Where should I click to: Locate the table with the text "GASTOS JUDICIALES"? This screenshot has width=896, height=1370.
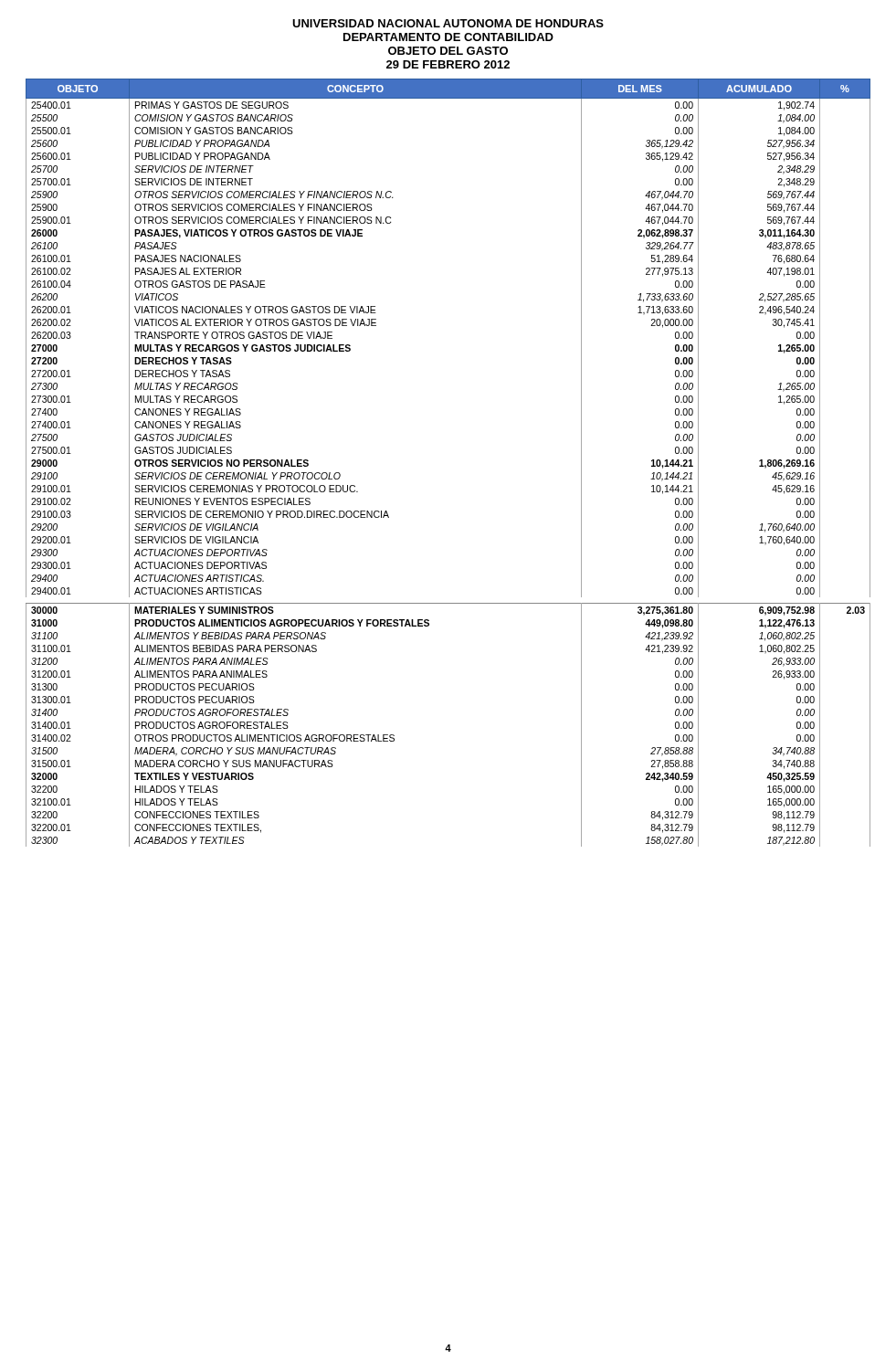(x=448, y=462)
